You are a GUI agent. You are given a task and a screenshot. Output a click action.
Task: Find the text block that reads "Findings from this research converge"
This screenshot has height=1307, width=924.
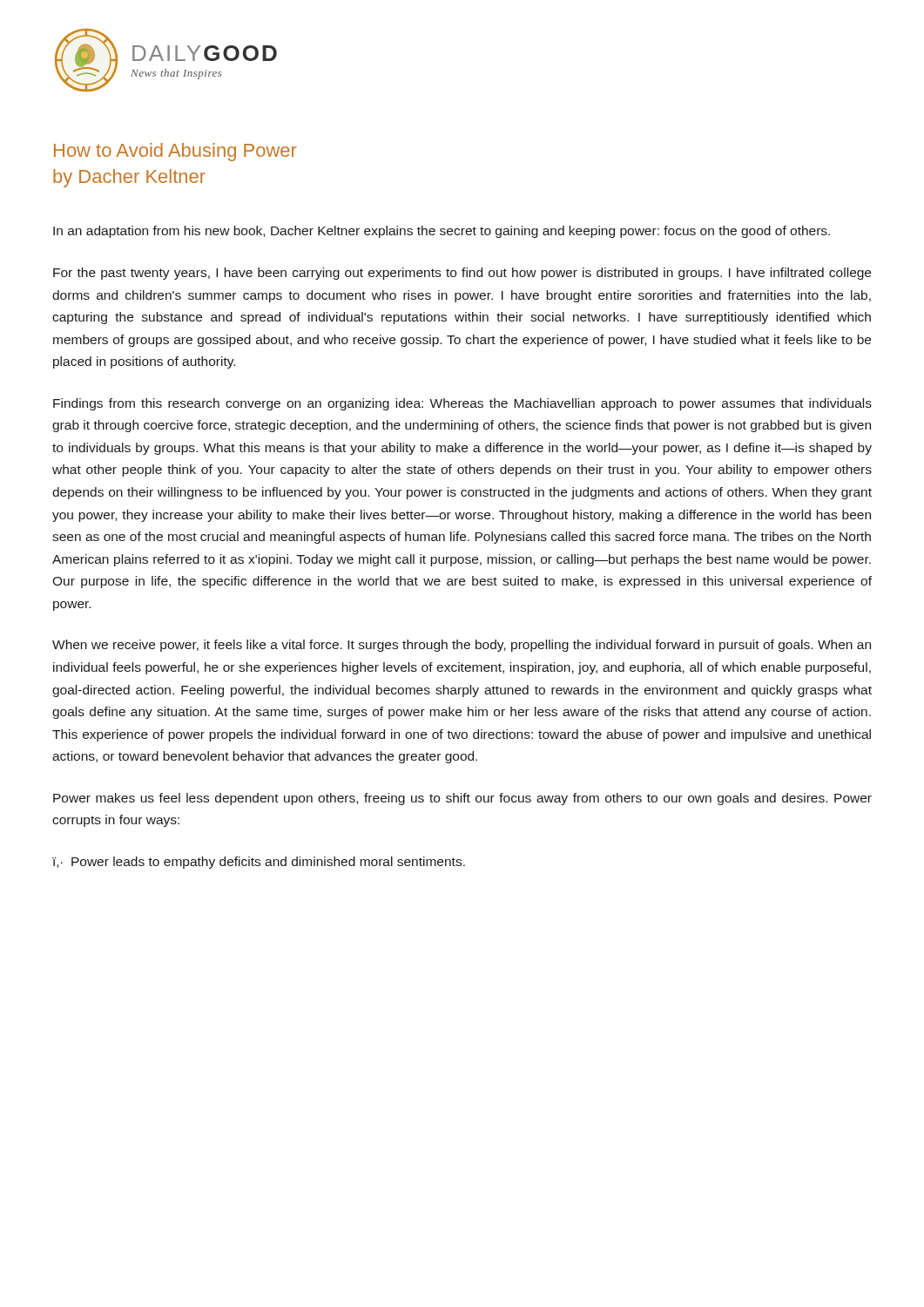click(x=462, y=503)
